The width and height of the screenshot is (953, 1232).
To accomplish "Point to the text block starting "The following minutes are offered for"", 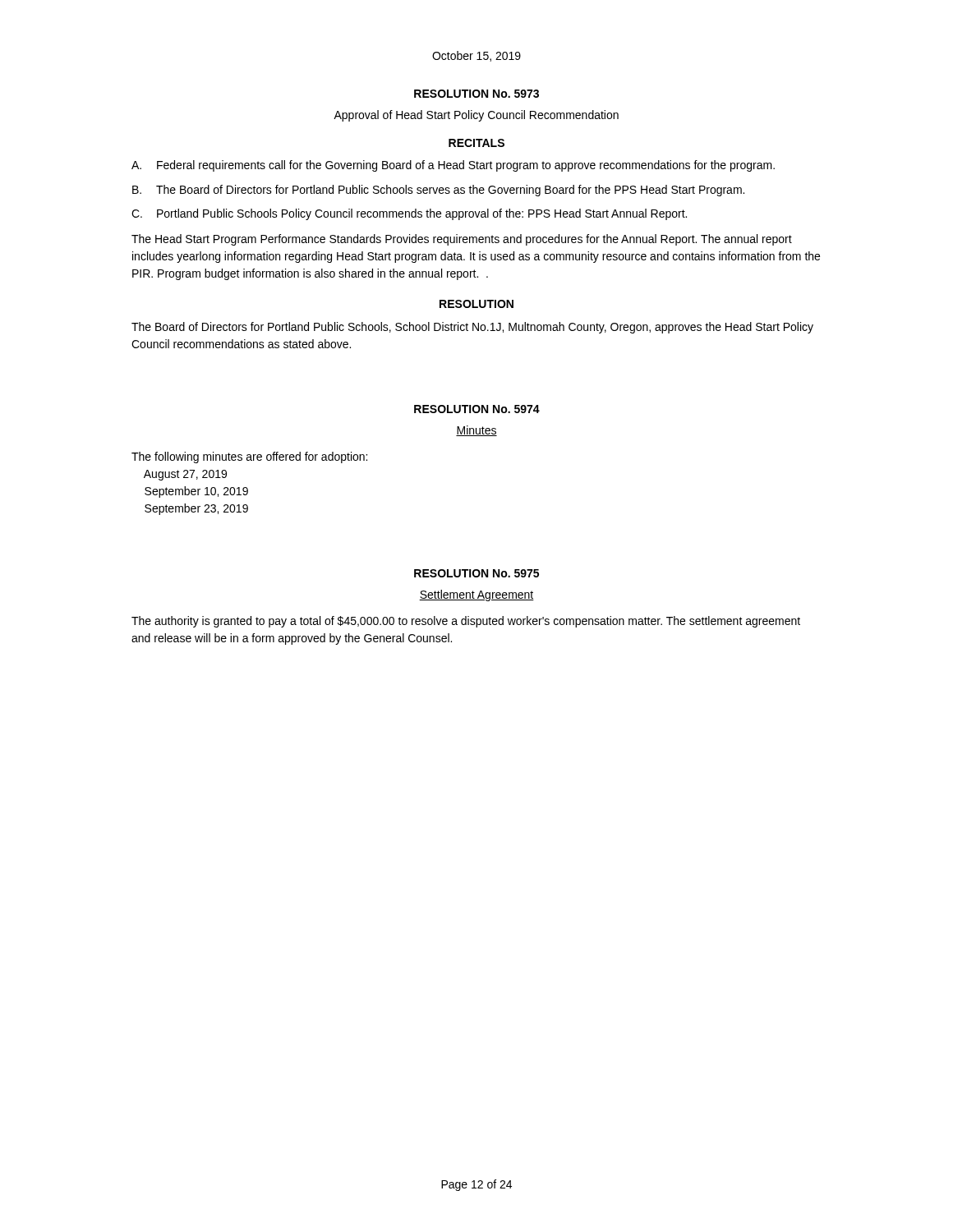I will [250, 482].
